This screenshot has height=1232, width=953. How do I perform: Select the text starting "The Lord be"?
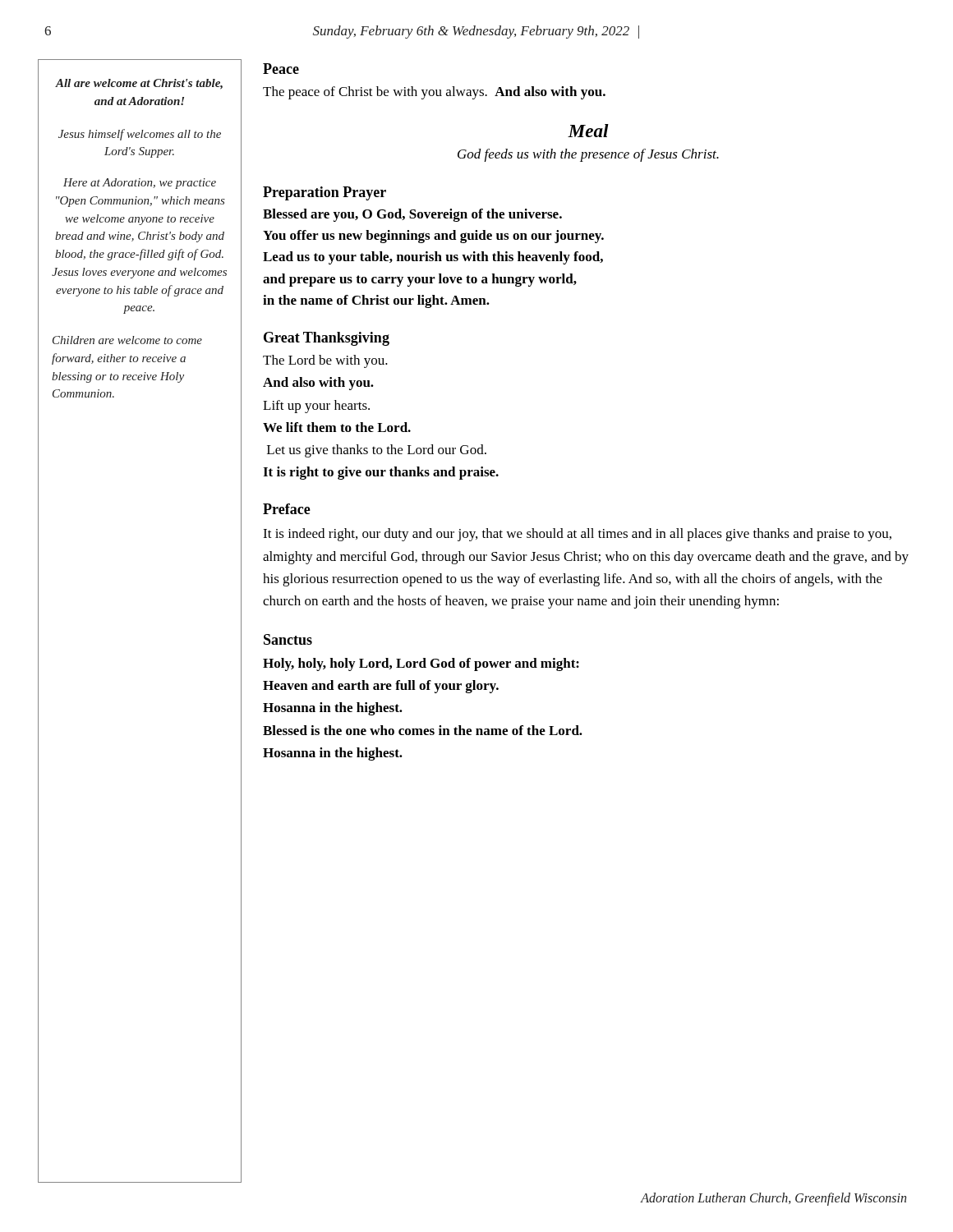(381, 416)
